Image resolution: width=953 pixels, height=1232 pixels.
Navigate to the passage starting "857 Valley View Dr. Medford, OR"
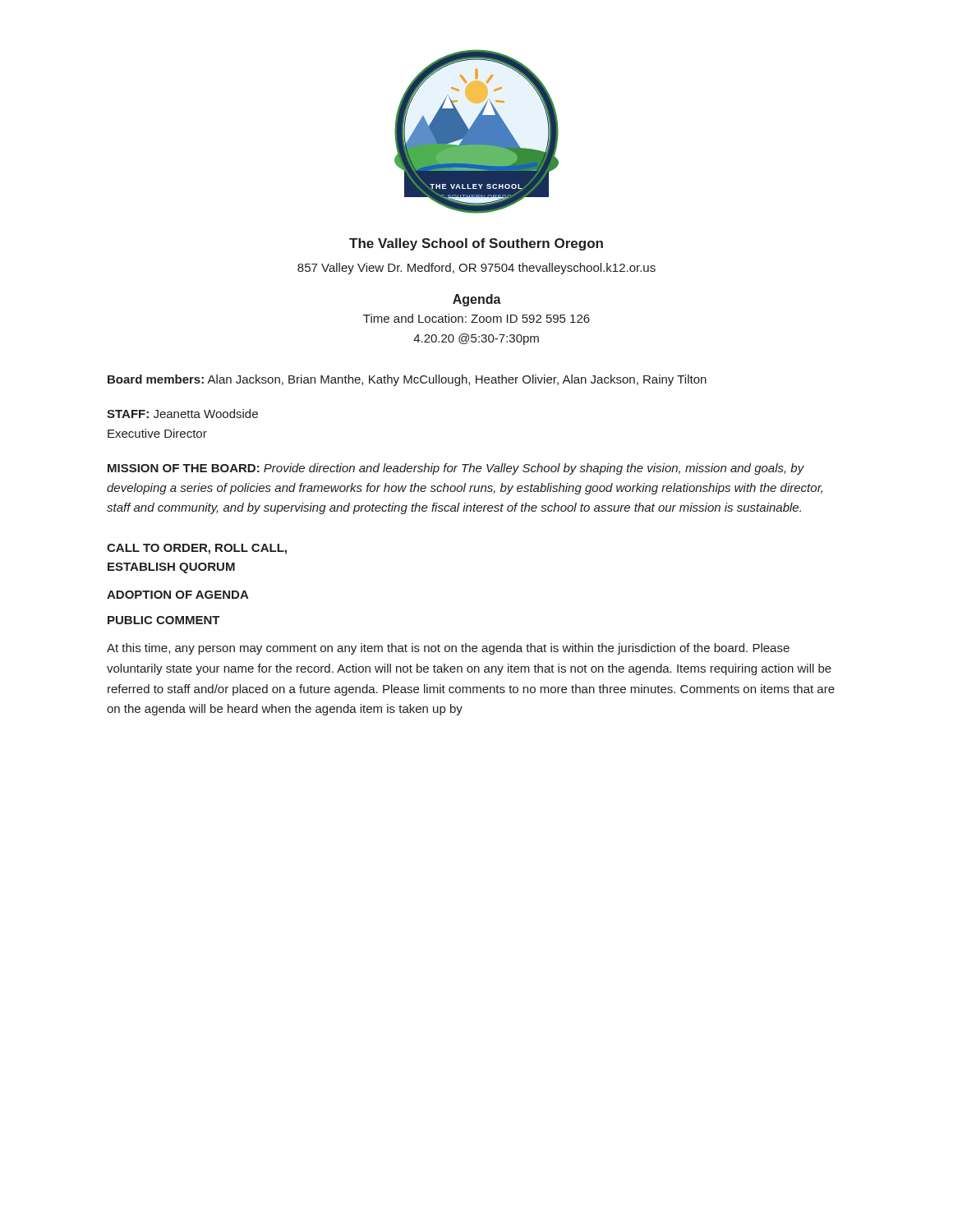(476, 267)
